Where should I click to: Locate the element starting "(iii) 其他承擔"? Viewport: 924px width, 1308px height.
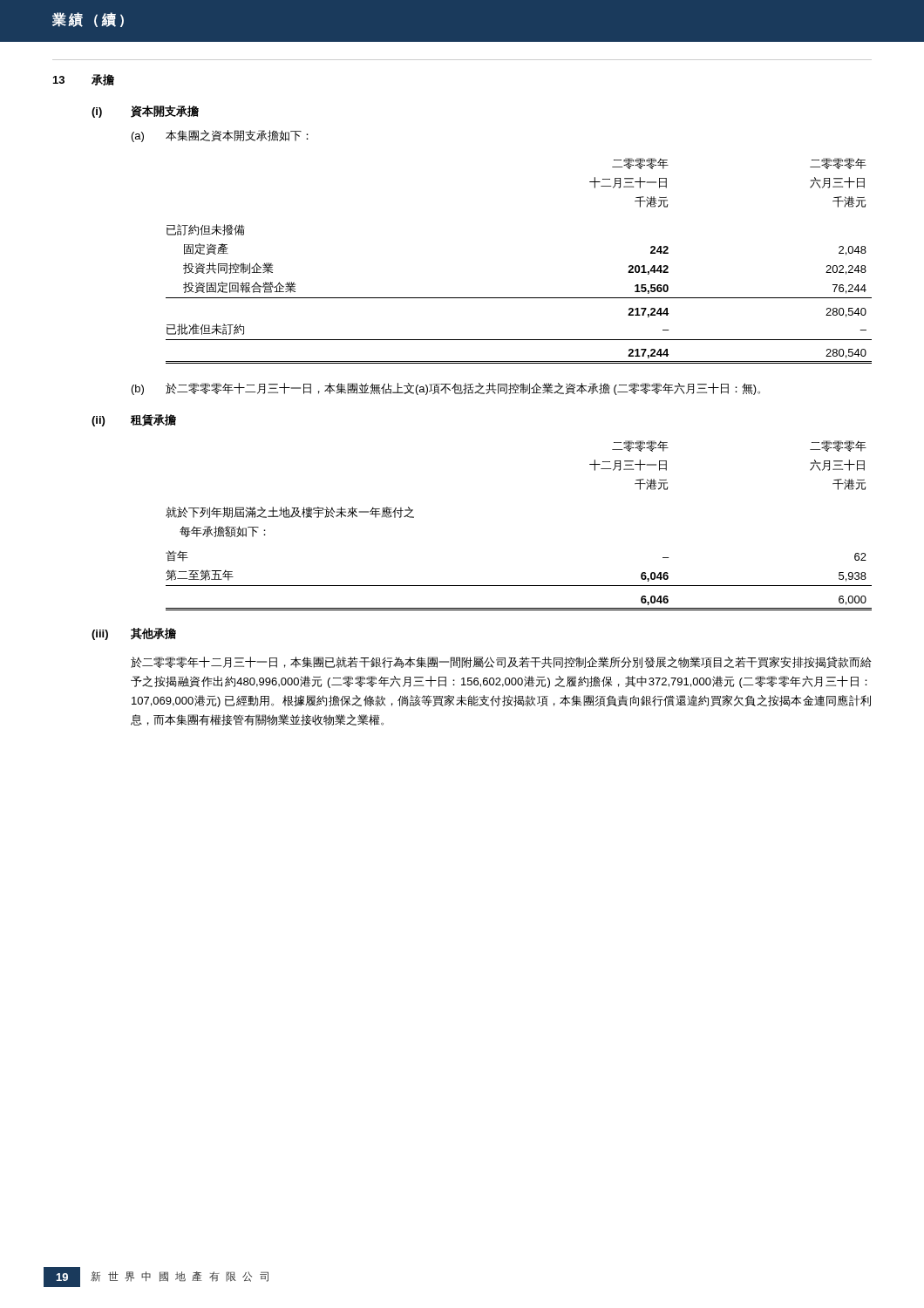coord(134,634)
